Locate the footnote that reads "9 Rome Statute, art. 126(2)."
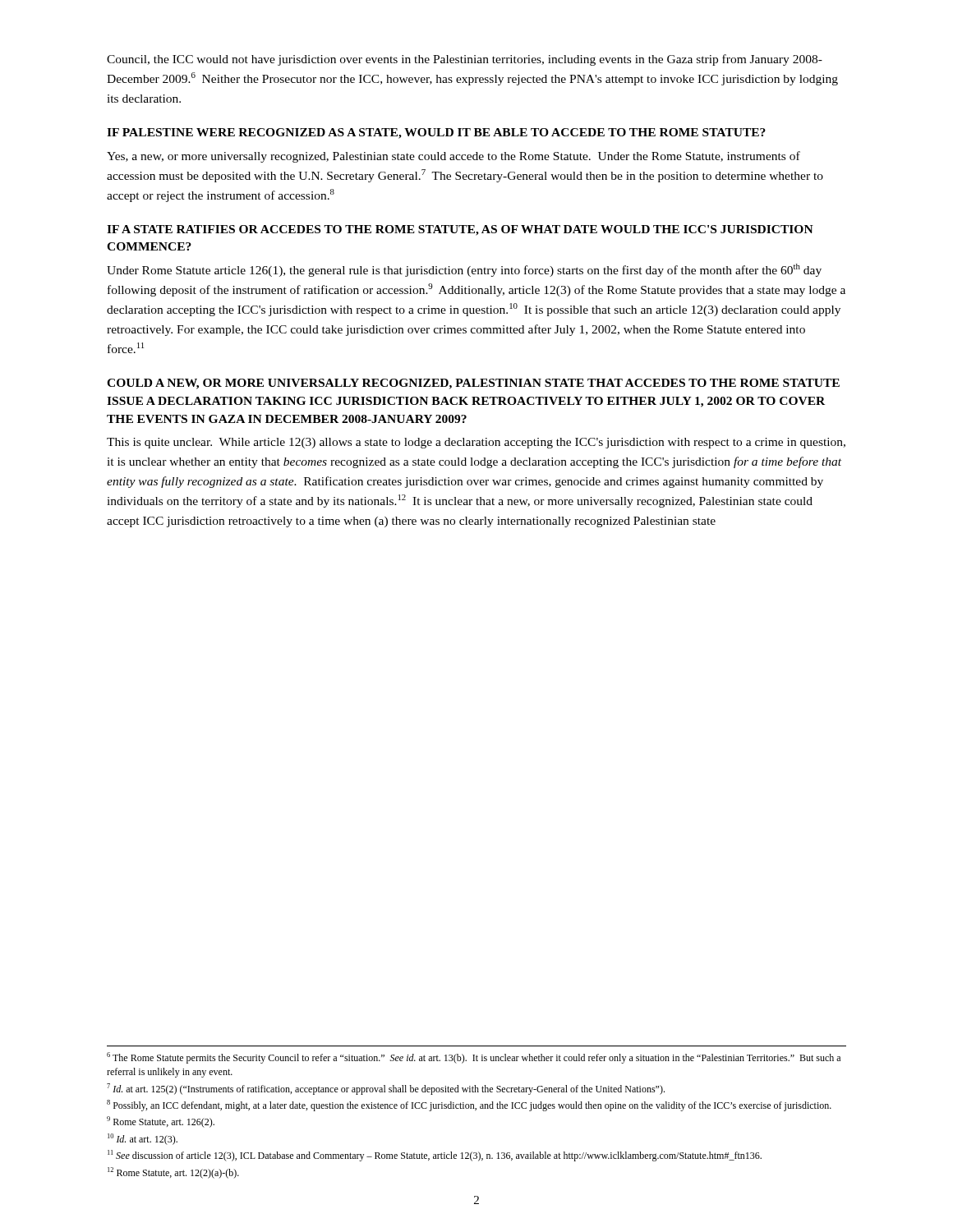This screenshot has width=953, height=1232. 161,1122
